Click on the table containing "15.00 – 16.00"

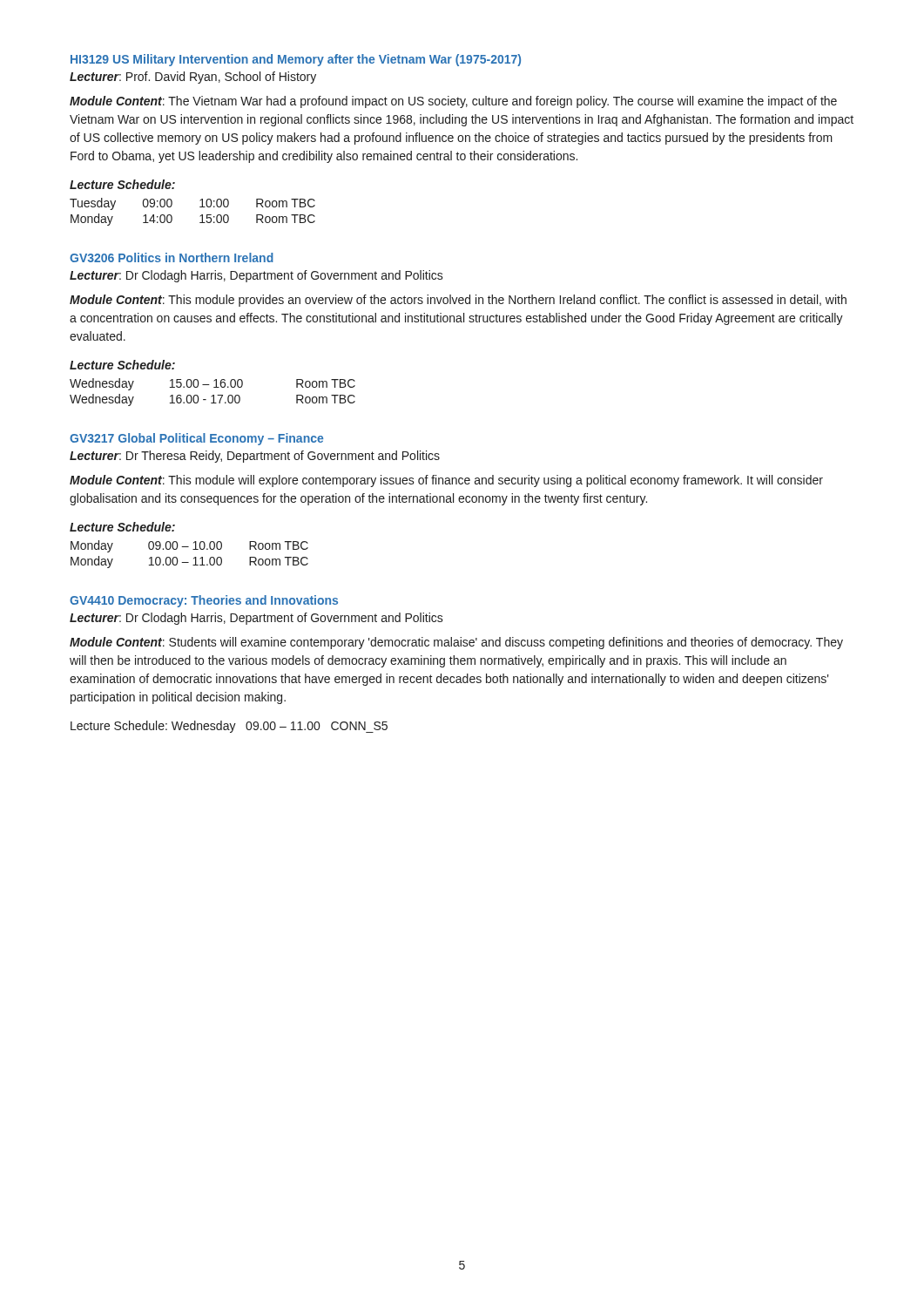462,391
